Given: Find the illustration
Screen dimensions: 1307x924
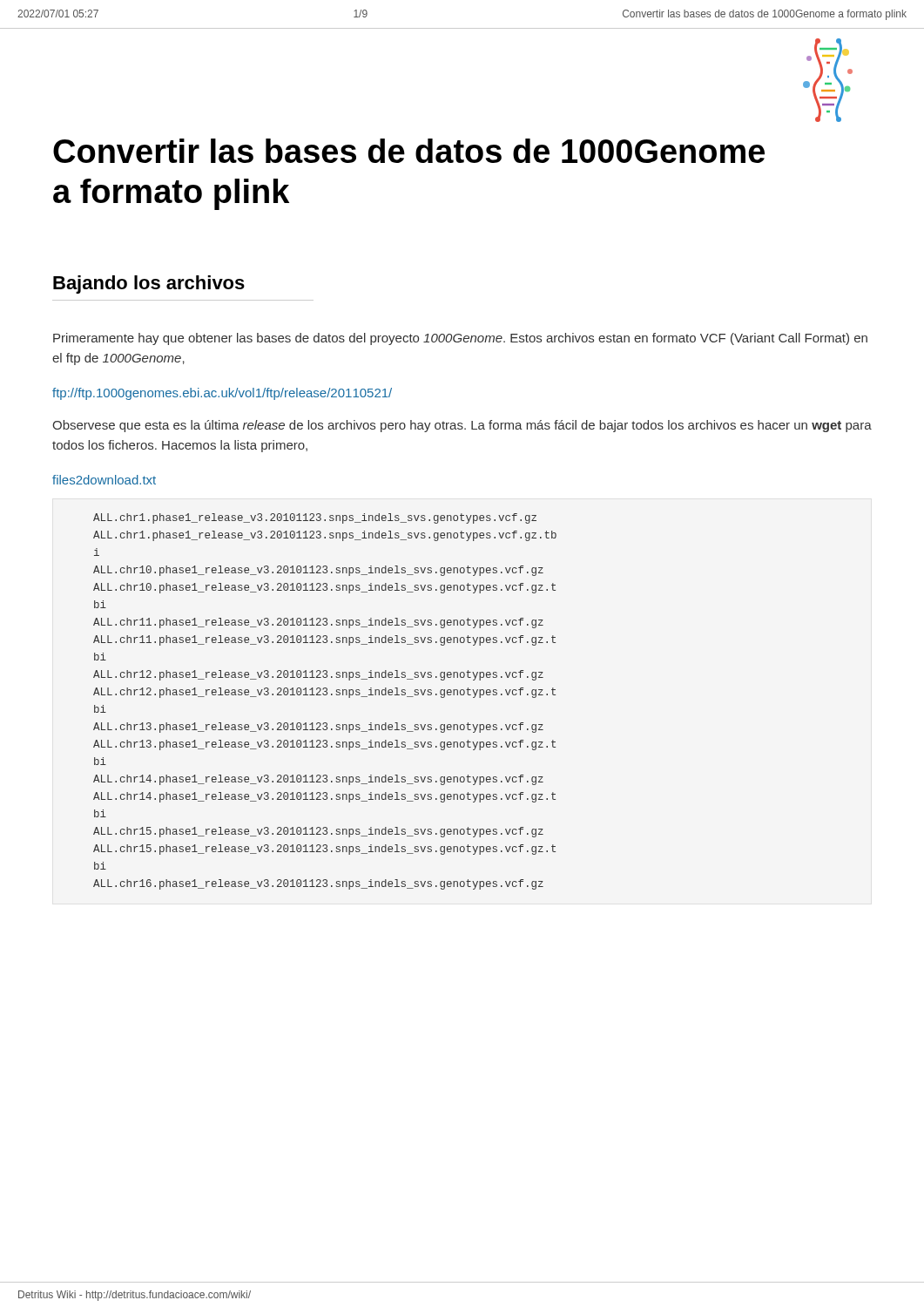Looking at the screenshot, I should coord(828,81).
